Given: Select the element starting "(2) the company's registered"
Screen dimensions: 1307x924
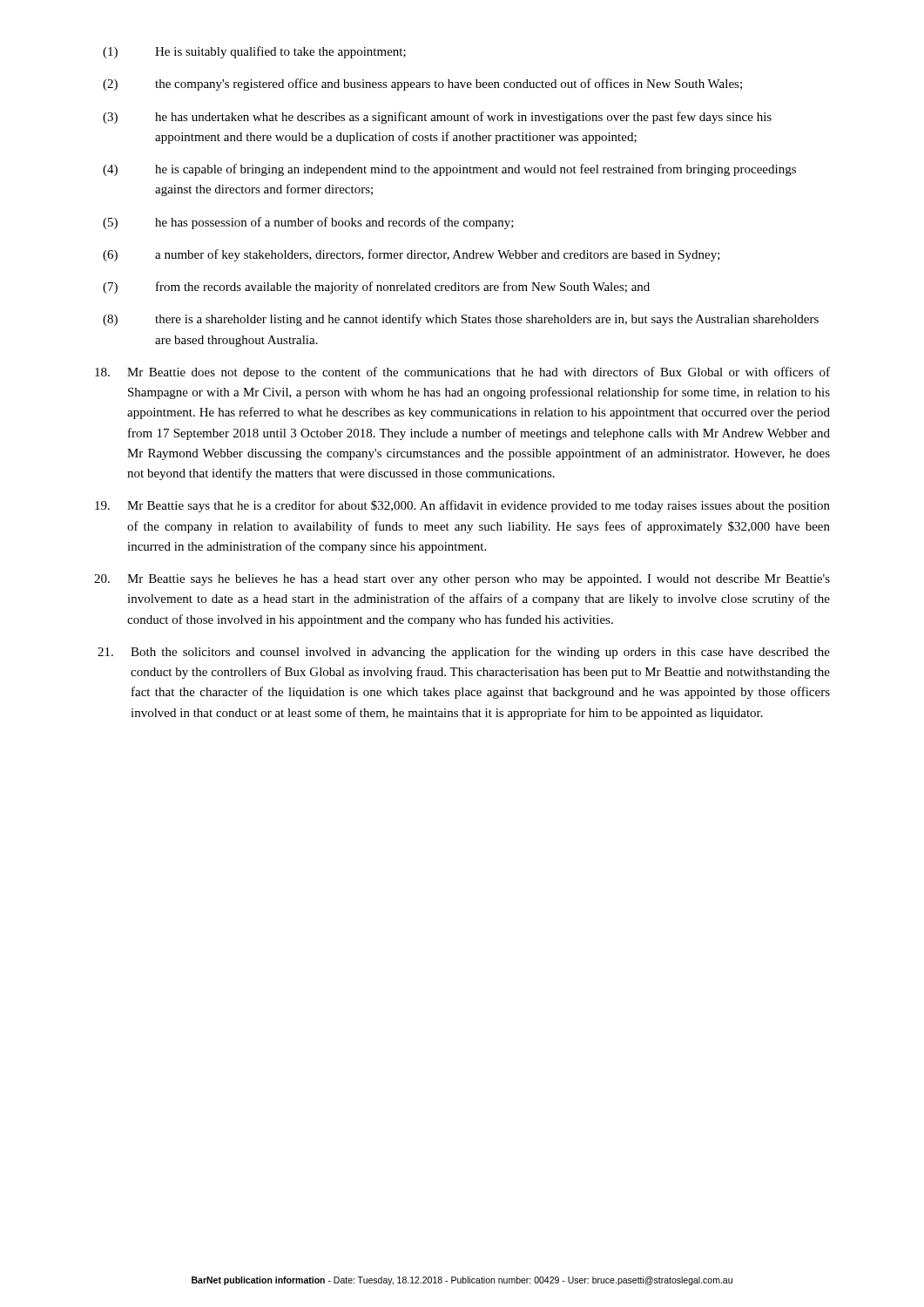Looking at the screenshot, I should [x=462, y=84].
